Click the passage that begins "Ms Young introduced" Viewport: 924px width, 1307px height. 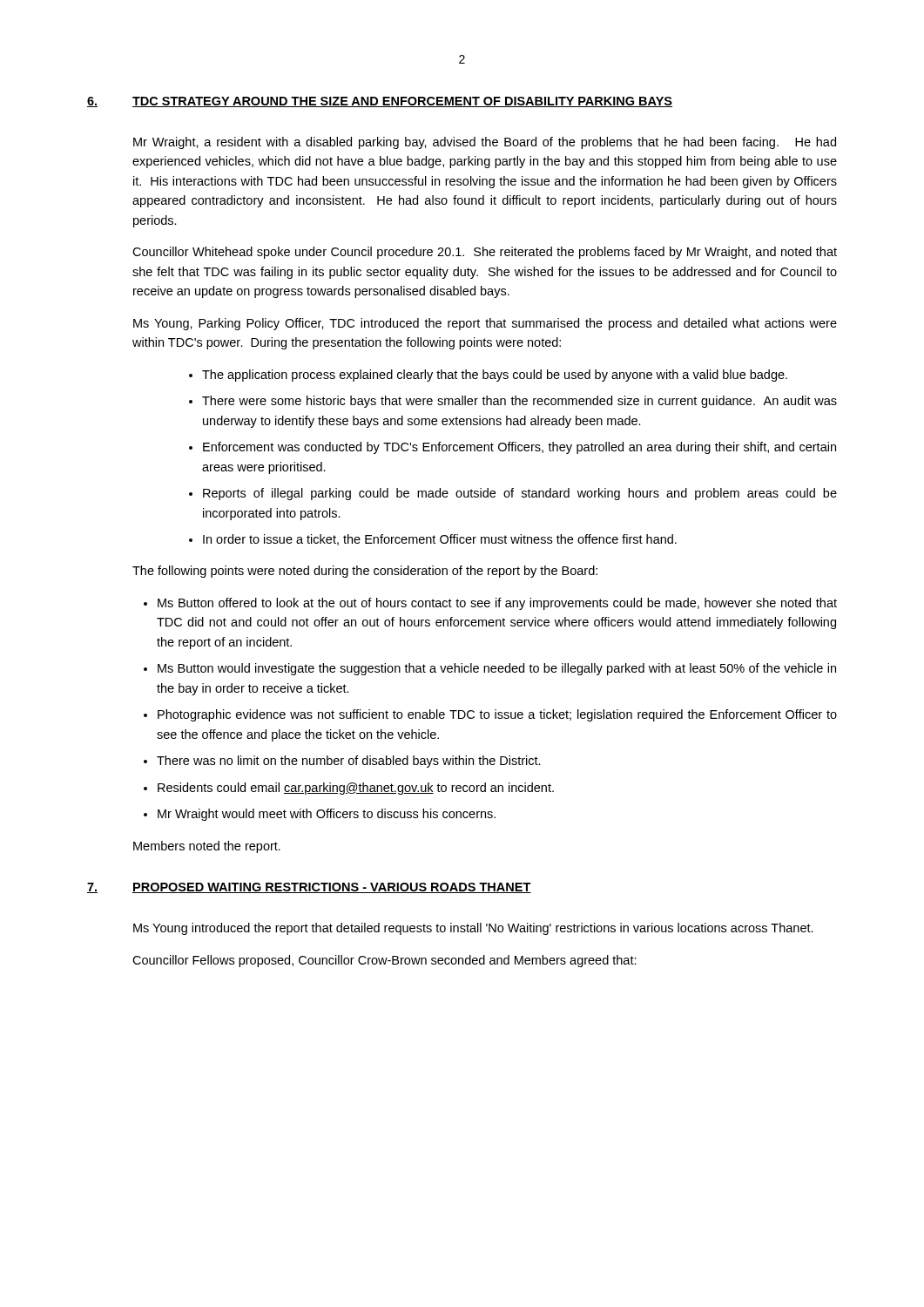[473, 928]
